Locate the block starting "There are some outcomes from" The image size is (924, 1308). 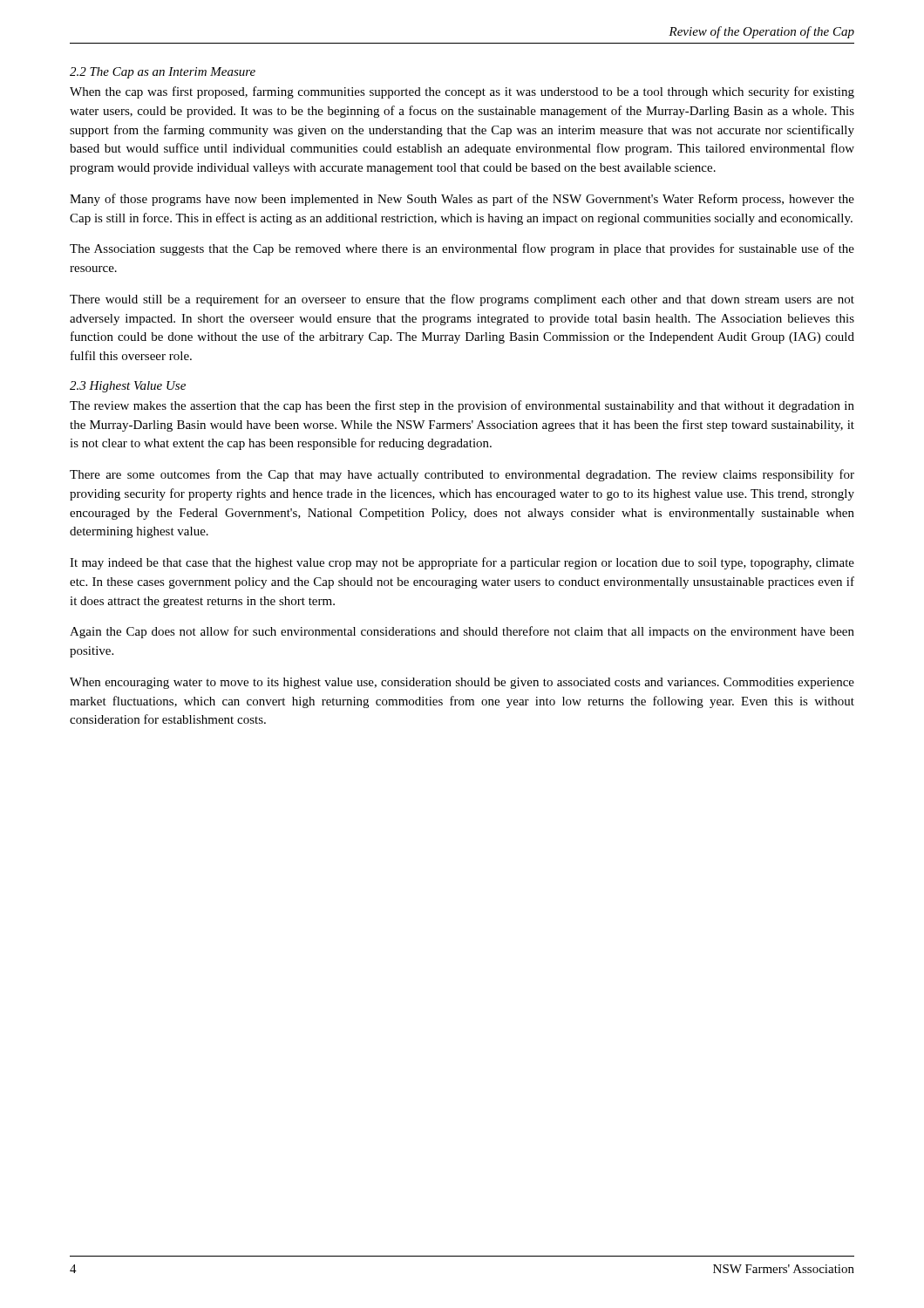462,503
